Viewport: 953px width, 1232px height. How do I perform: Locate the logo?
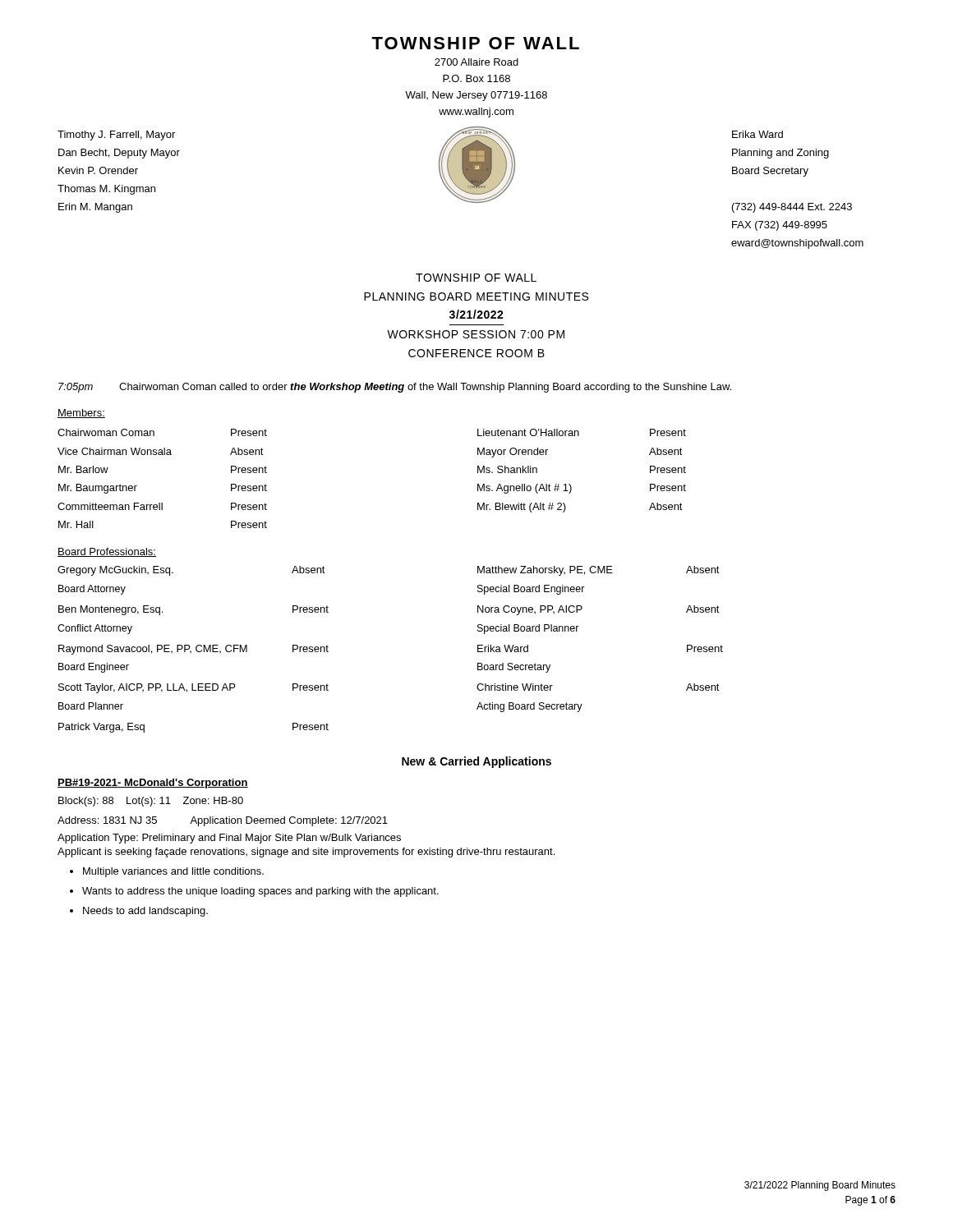coord(476,164)
